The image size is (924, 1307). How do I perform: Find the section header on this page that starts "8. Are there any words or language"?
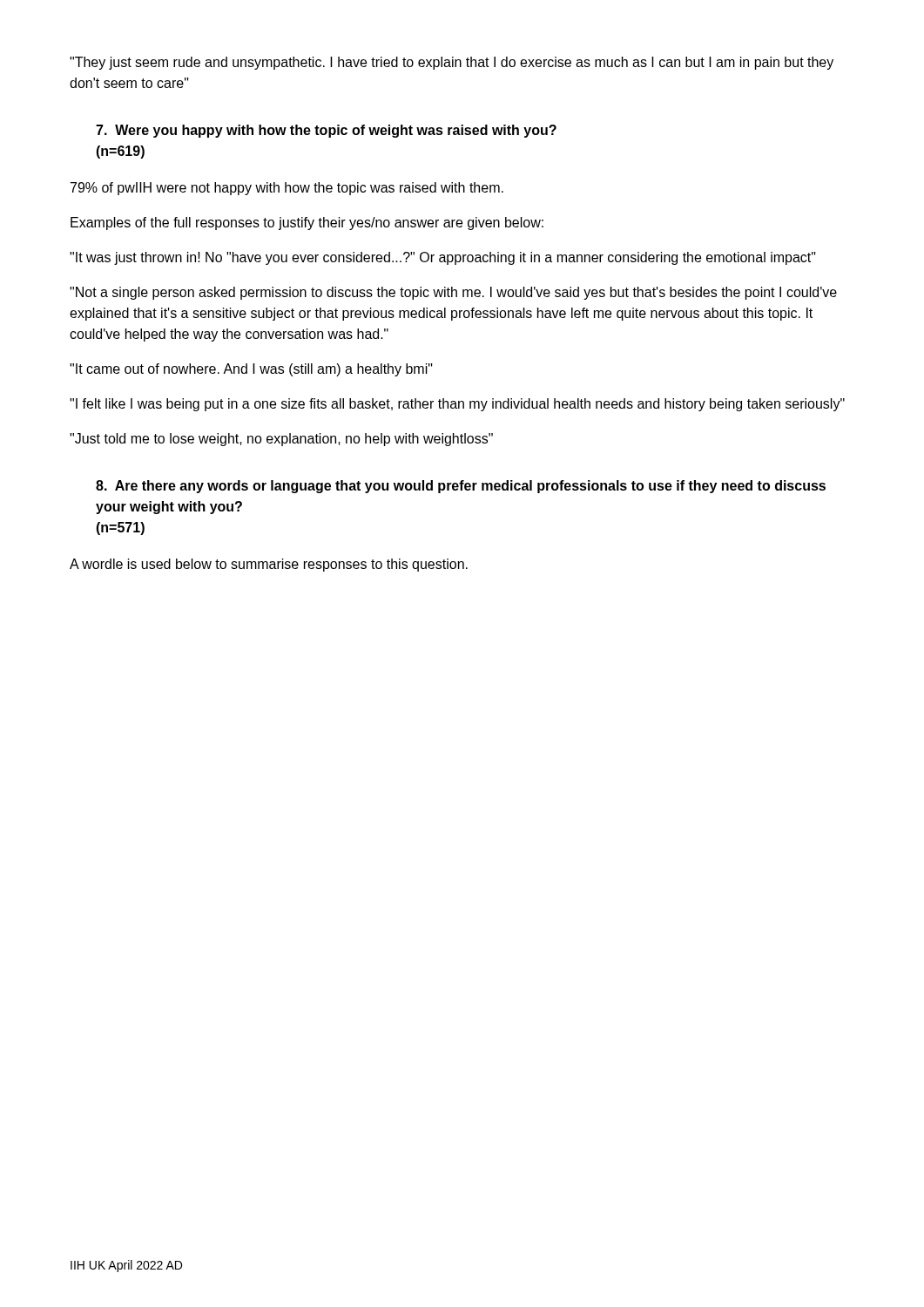click(x=461, y=487)
